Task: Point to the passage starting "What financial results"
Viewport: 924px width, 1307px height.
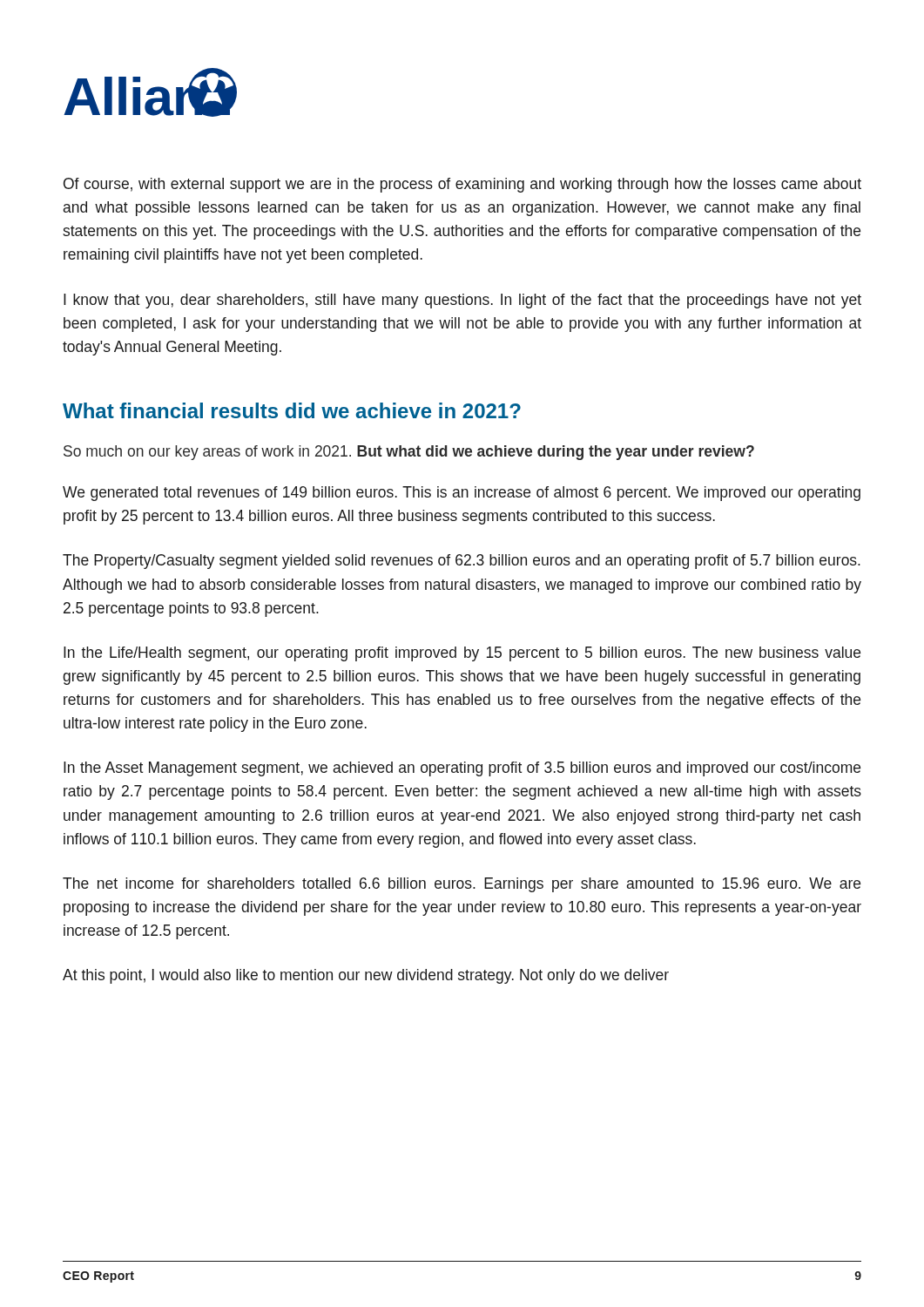Action: (x=292, y=411)
